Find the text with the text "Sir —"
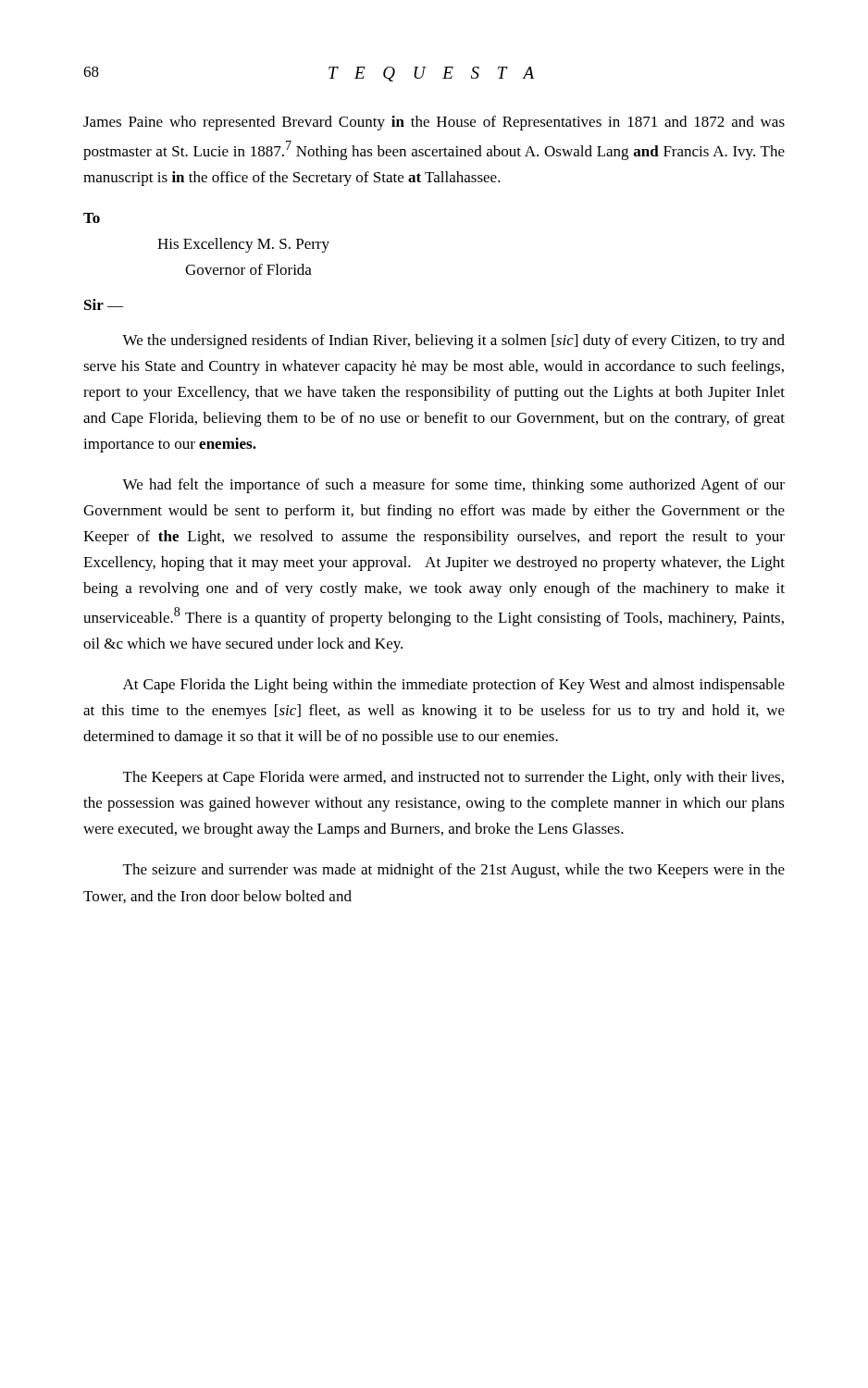The width and height of the screenshot is (868, 1388). pyautogui.click(x=103, y=305)
